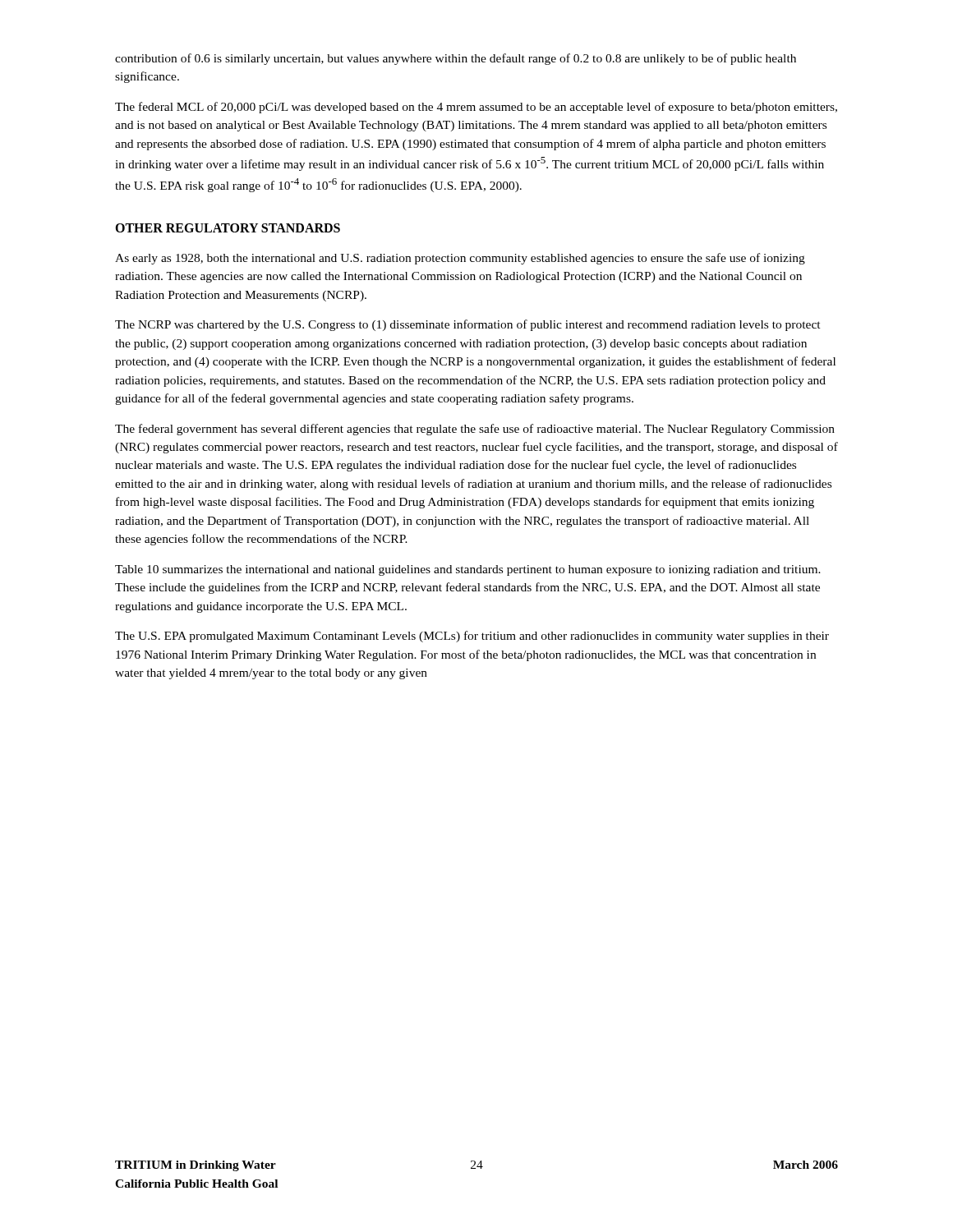Find the text block that reads "The U.S. EPA promulgated"
Image resolution: width=953 pixels, height=1232 pixels.
pyautogui.click(x=472, y=654)
